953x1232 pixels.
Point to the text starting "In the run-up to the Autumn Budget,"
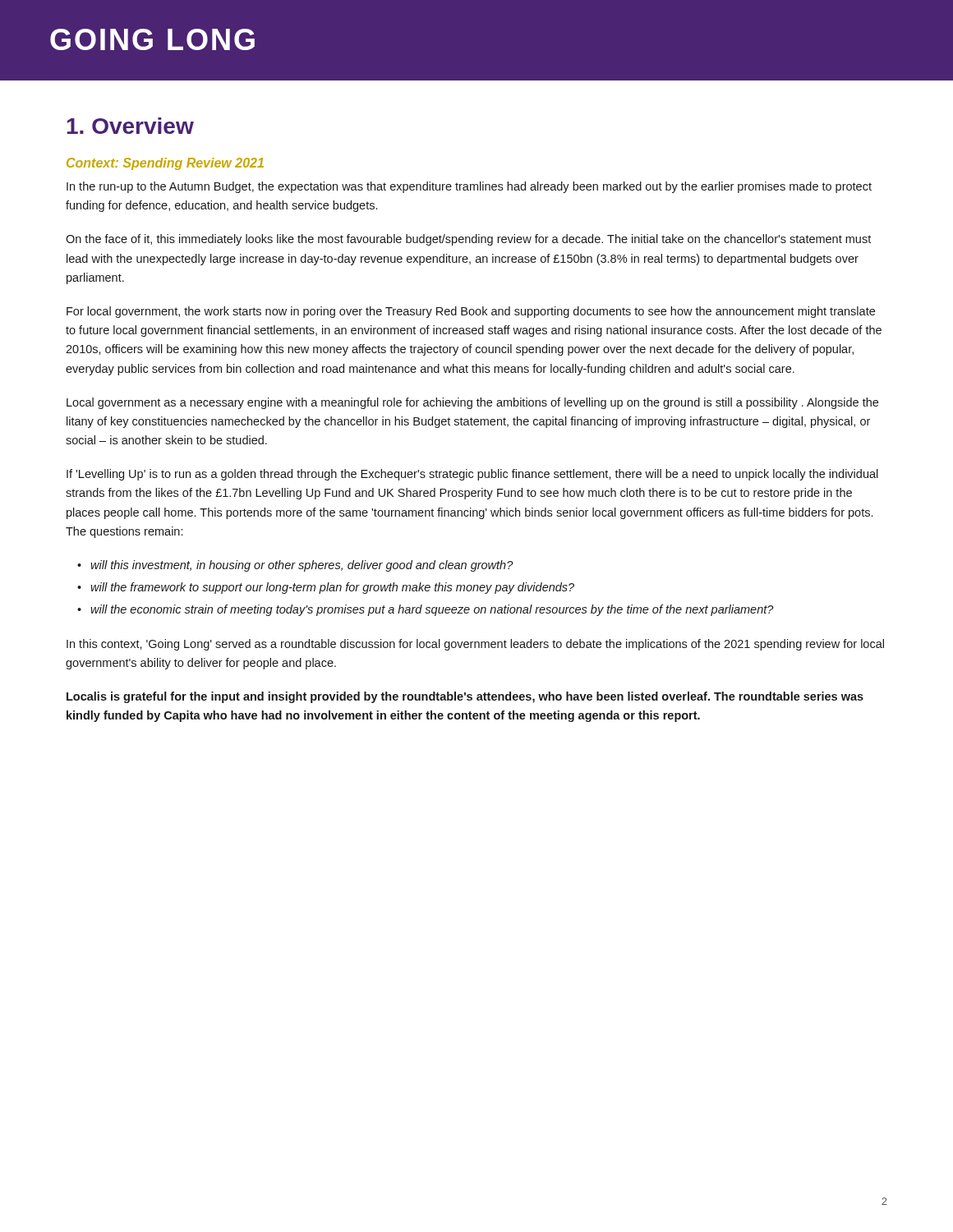476,196
